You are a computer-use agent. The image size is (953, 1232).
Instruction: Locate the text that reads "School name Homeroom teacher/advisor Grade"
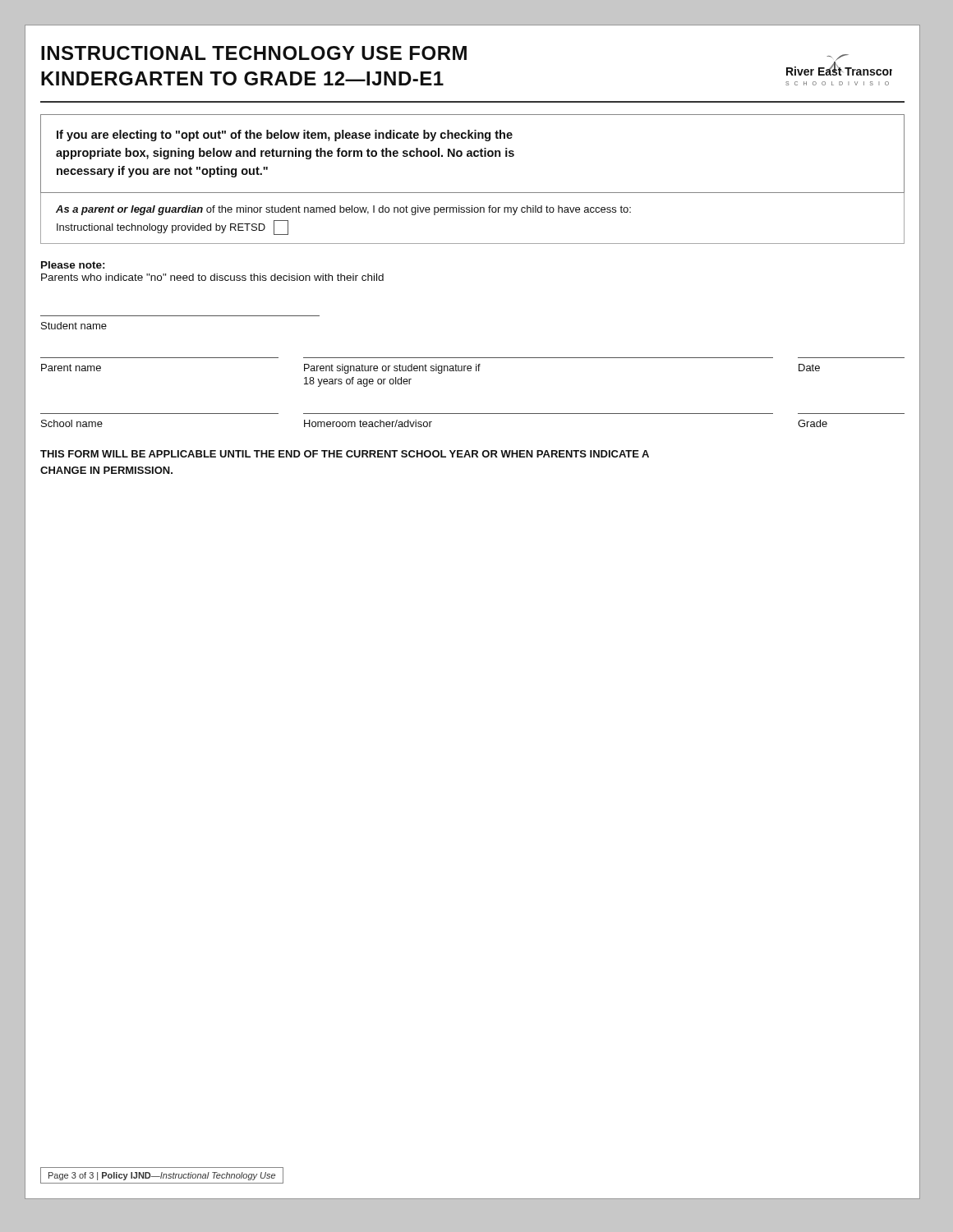[x=472, y=421]
